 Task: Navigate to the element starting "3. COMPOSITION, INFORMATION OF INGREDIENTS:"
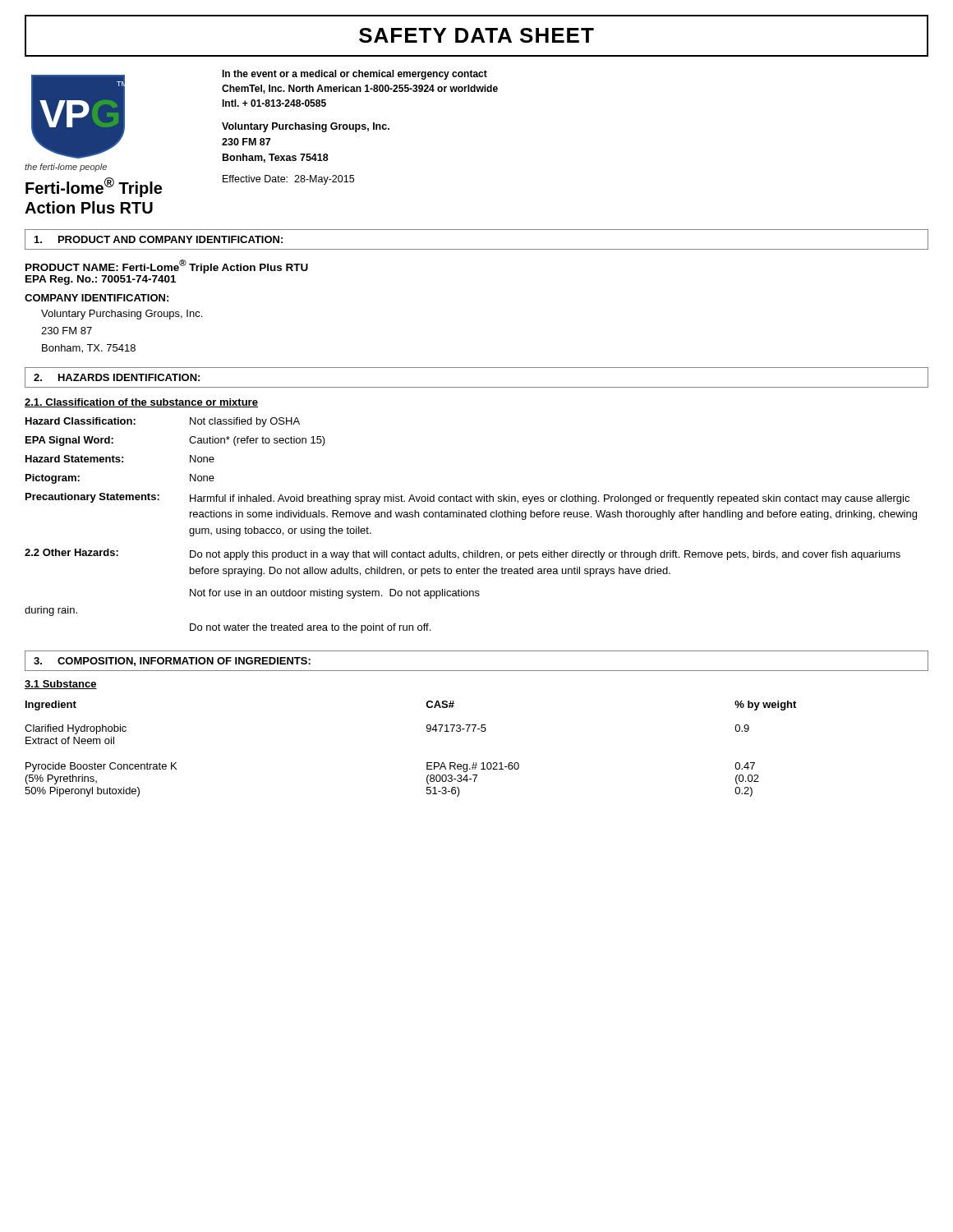tap(172, 661)
